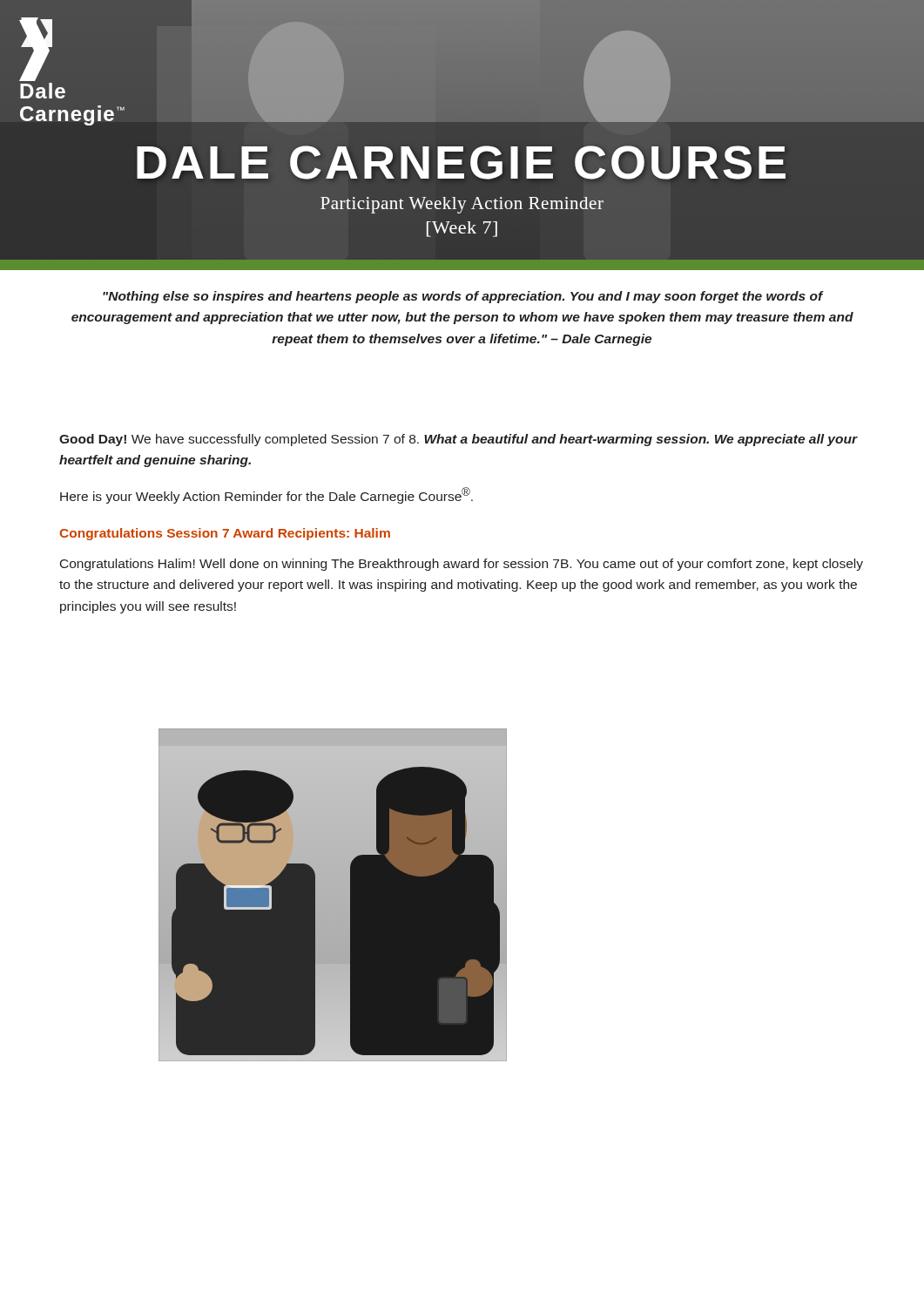Locate the text block that reads "Congratulations Halim! Well done on"
Image resolution: width=924 pixels, height=1307 pixels.
[461, 584]
